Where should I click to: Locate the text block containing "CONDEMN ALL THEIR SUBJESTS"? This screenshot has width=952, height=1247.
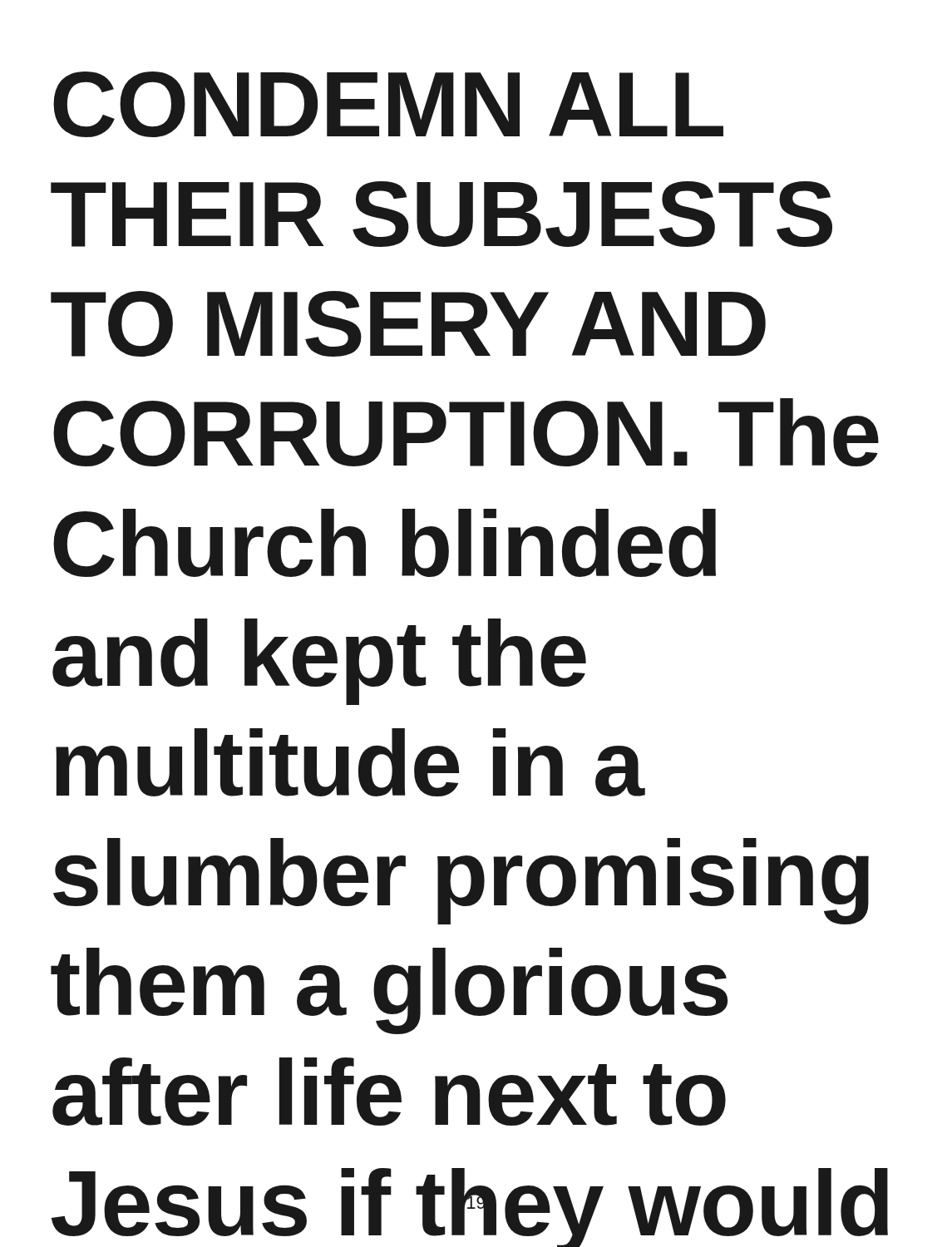coord(471,650)
